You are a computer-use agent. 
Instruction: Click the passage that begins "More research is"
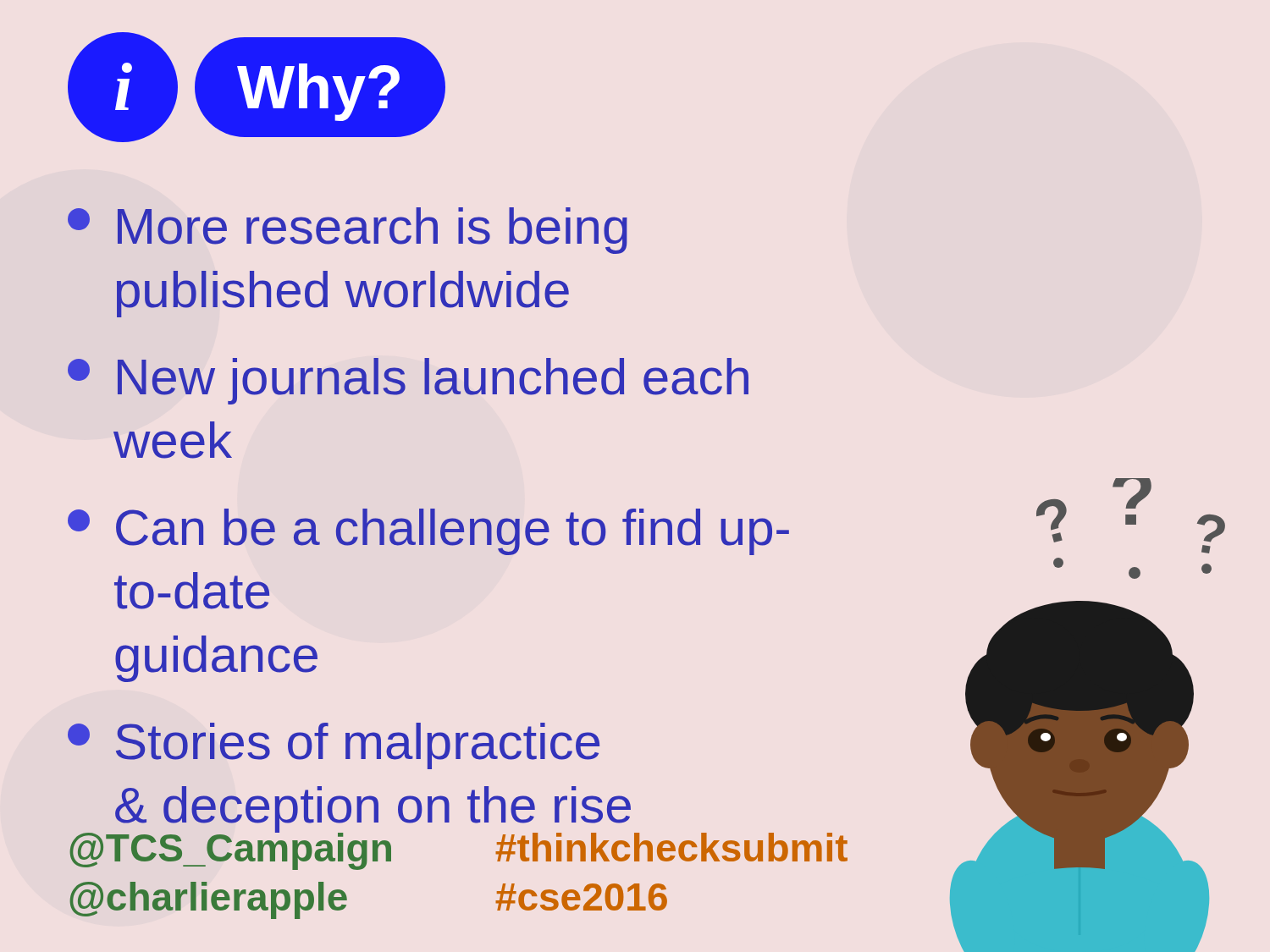coord(440,258)
